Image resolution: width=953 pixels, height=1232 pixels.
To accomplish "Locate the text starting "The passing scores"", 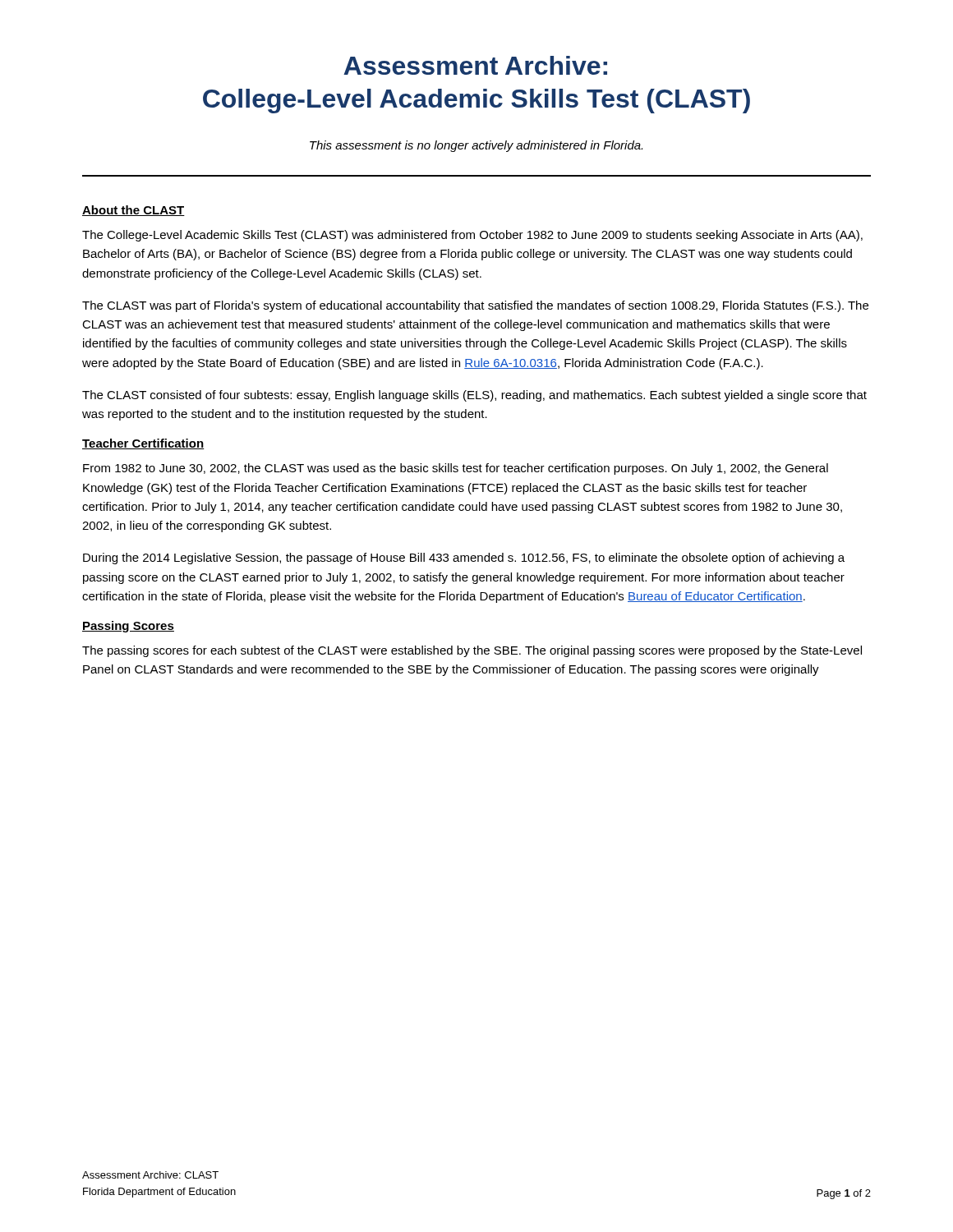I will click(x=472, y=660).
